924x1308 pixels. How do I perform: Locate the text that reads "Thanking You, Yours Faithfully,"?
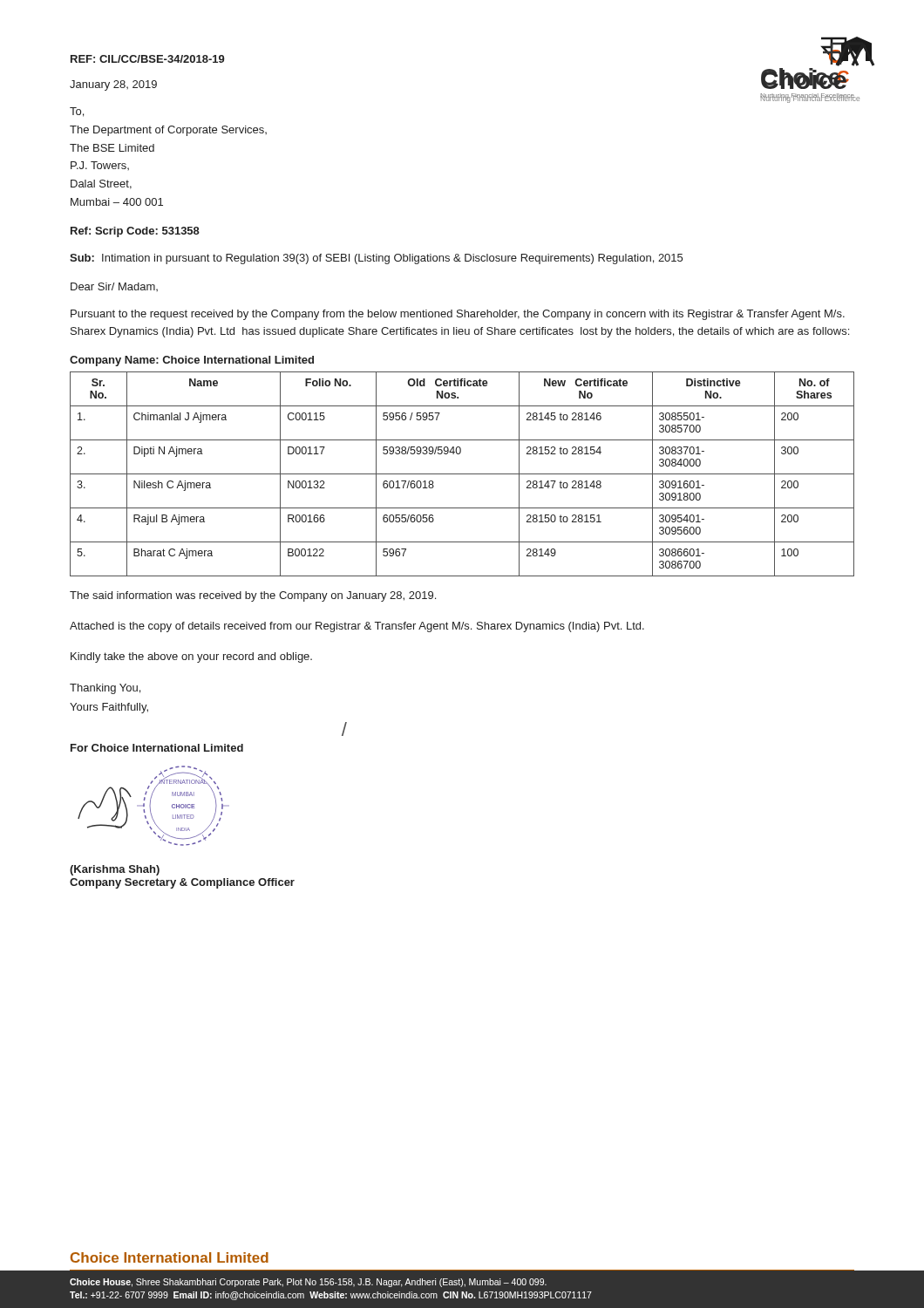(109, 697)
